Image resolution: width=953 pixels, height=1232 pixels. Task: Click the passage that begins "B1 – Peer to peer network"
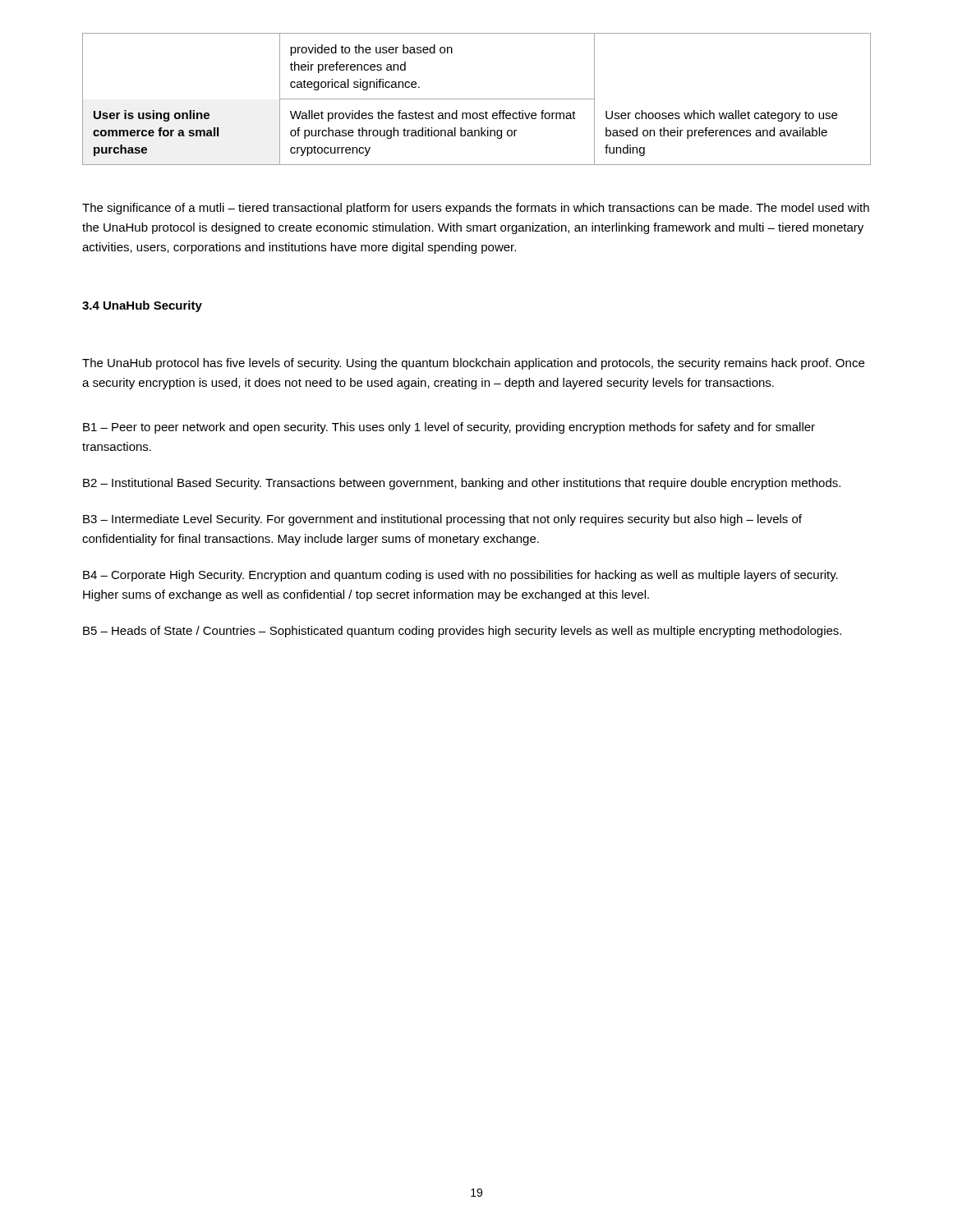tap(449, 437)
